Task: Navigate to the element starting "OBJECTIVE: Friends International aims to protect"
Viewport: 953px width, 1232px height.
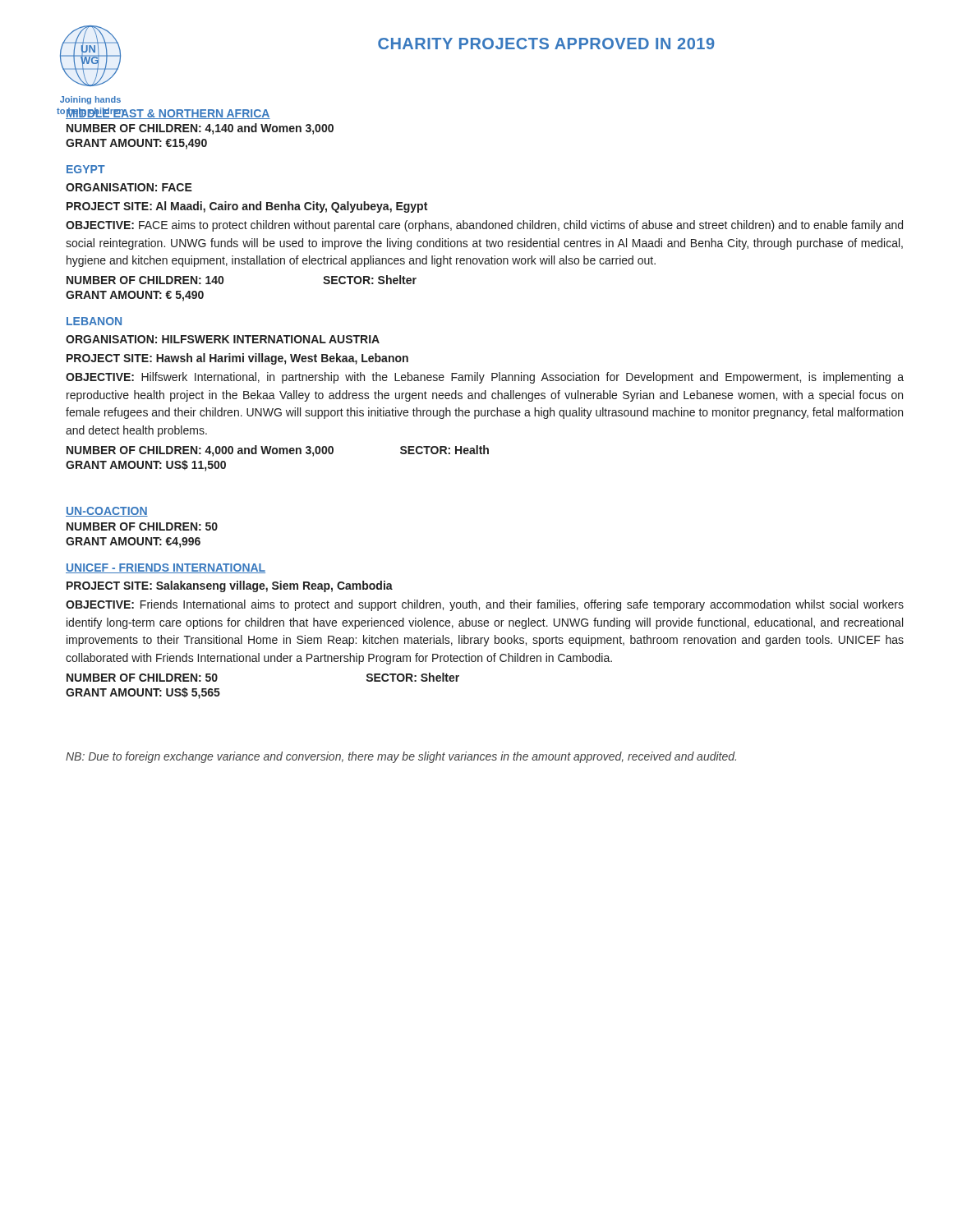Action: pos(485,632)
